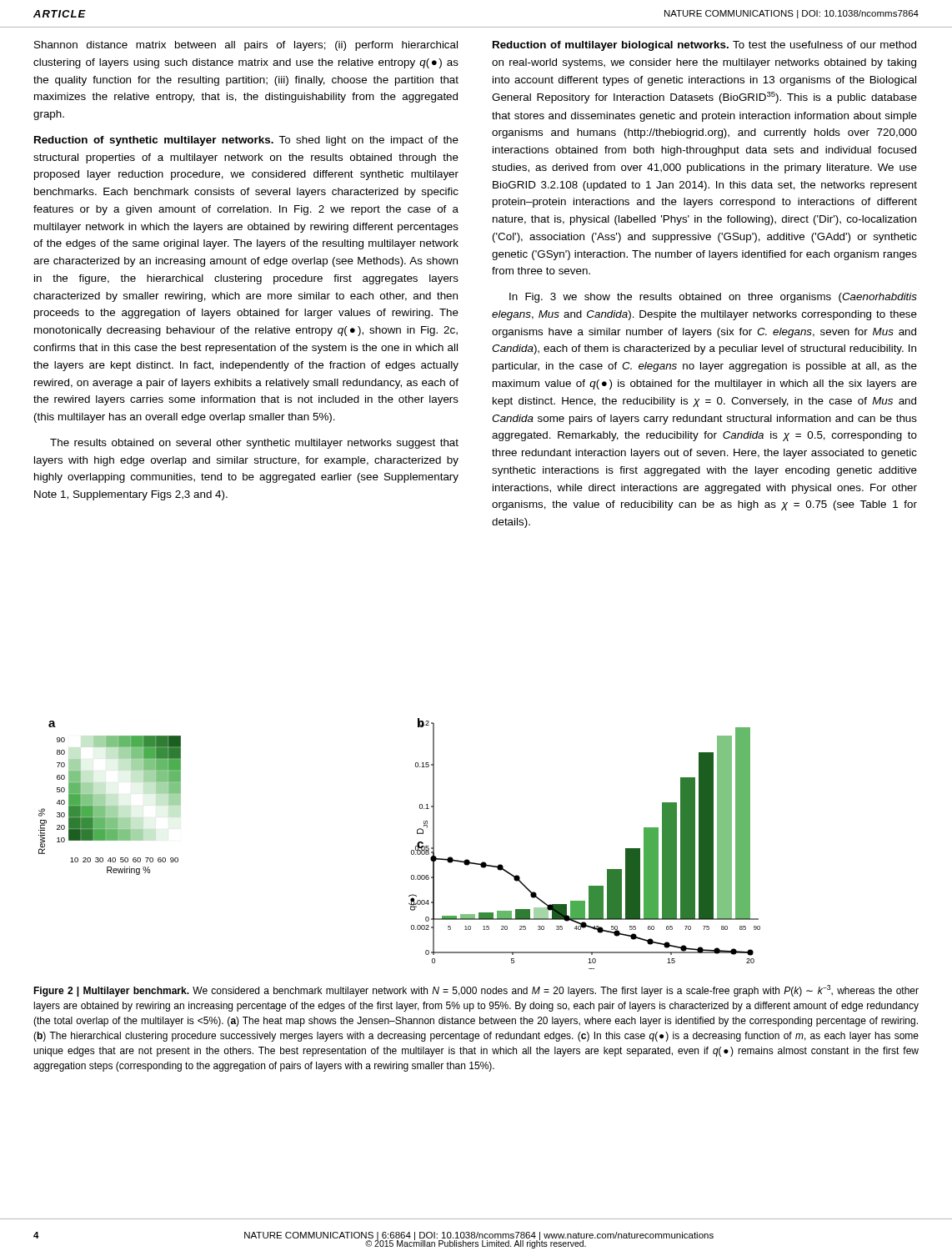
Task: Locate the text starting "Shannon distance matrix between all"
Action: coord(246,80)
